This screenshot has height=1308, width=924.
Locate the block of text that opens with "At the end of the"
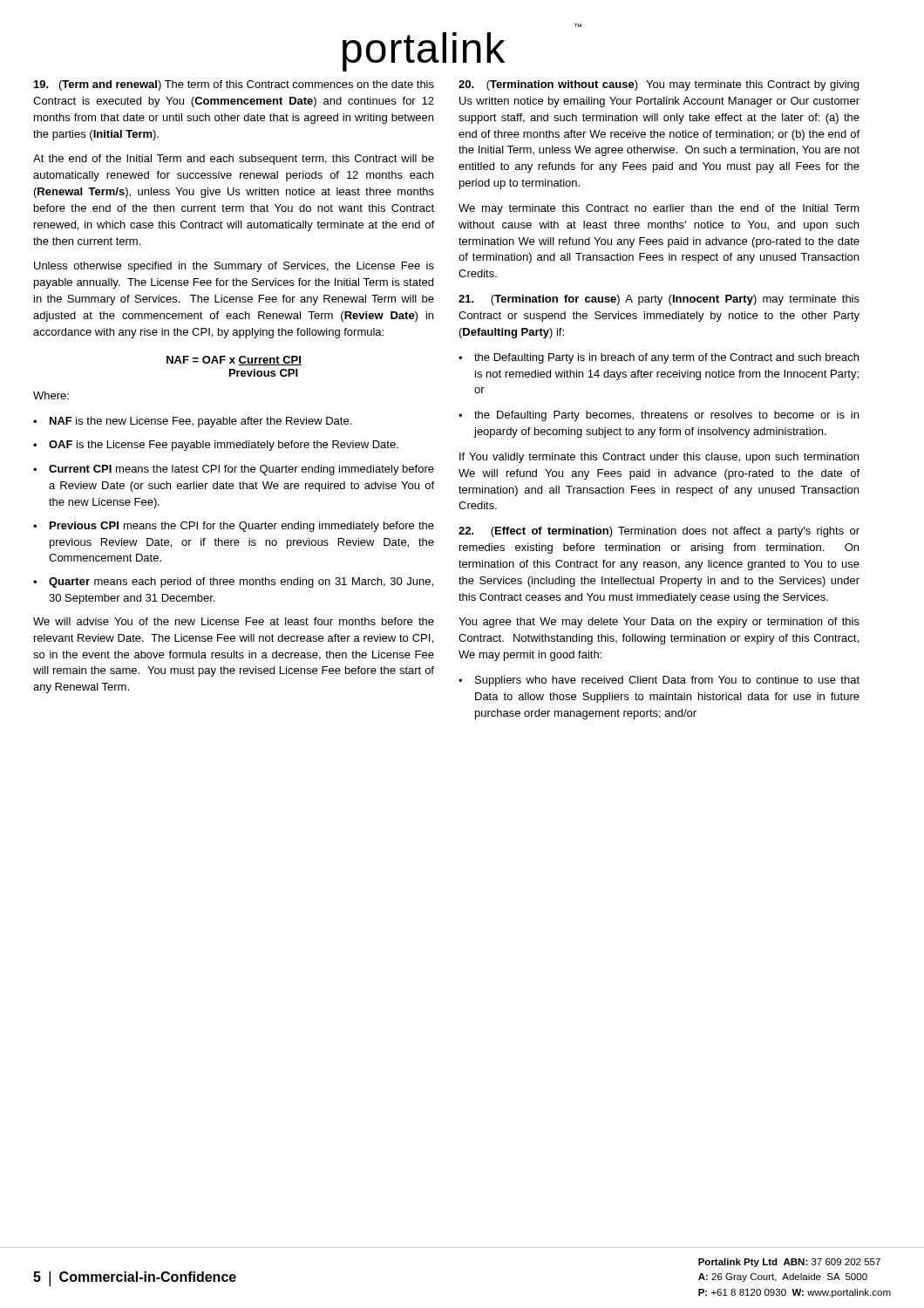pos(234,201)
